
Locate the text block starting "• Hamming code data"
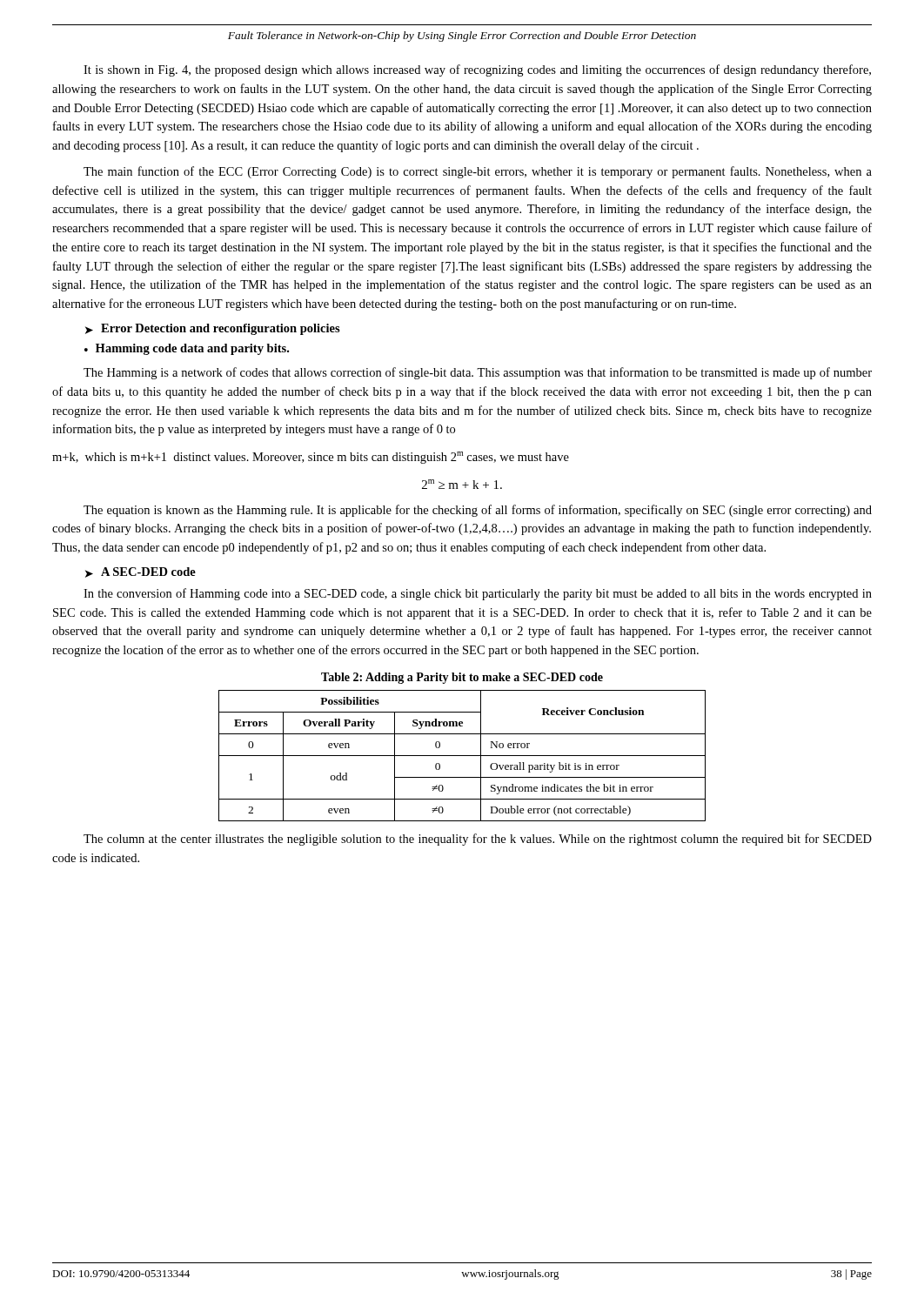tap(187, 349)
